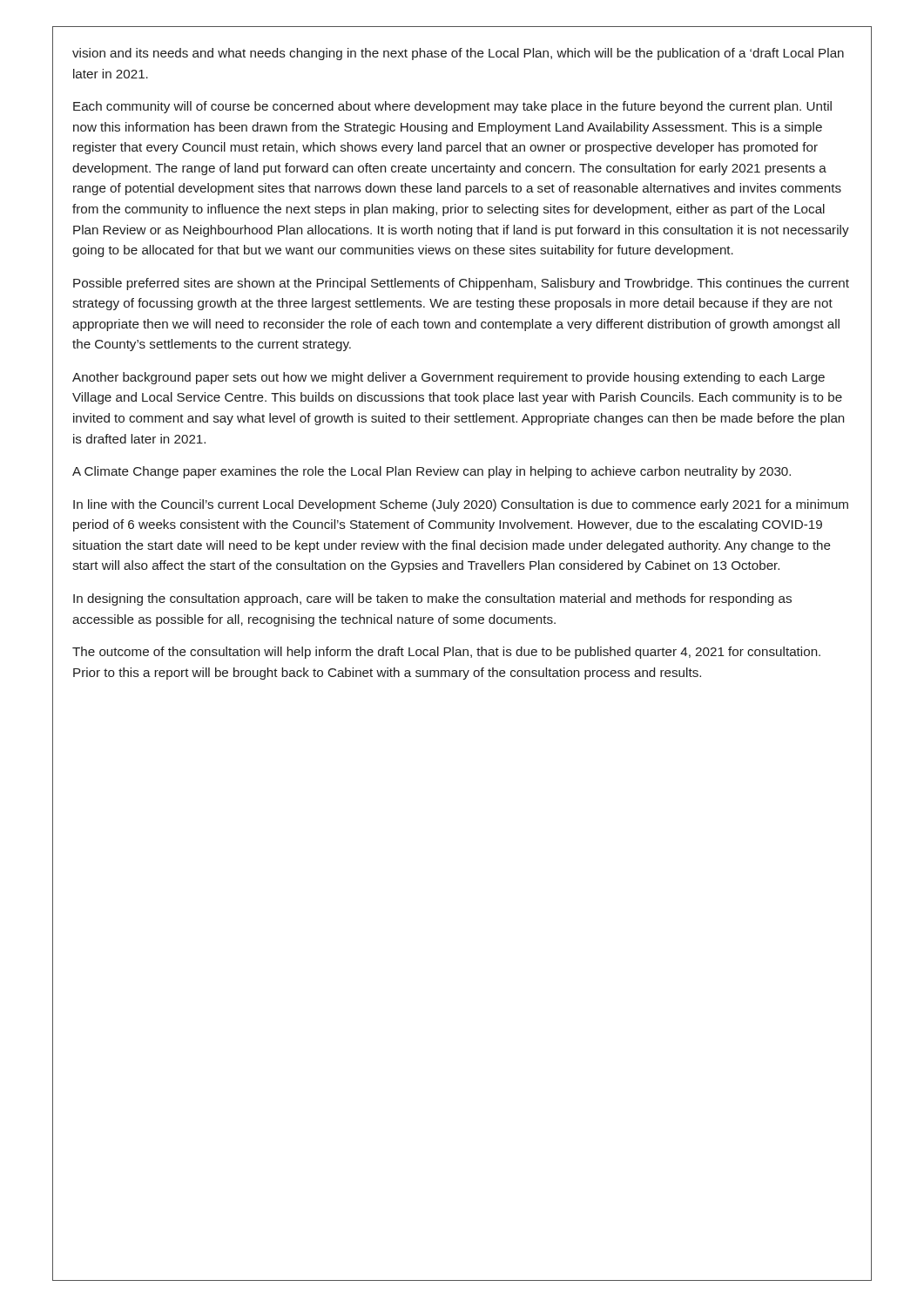Locate the block of text that opens with "In designing the consultation approach, care"
Image resolution: width=924 pixels, height=1307 pixels.
tap(432, 608)
